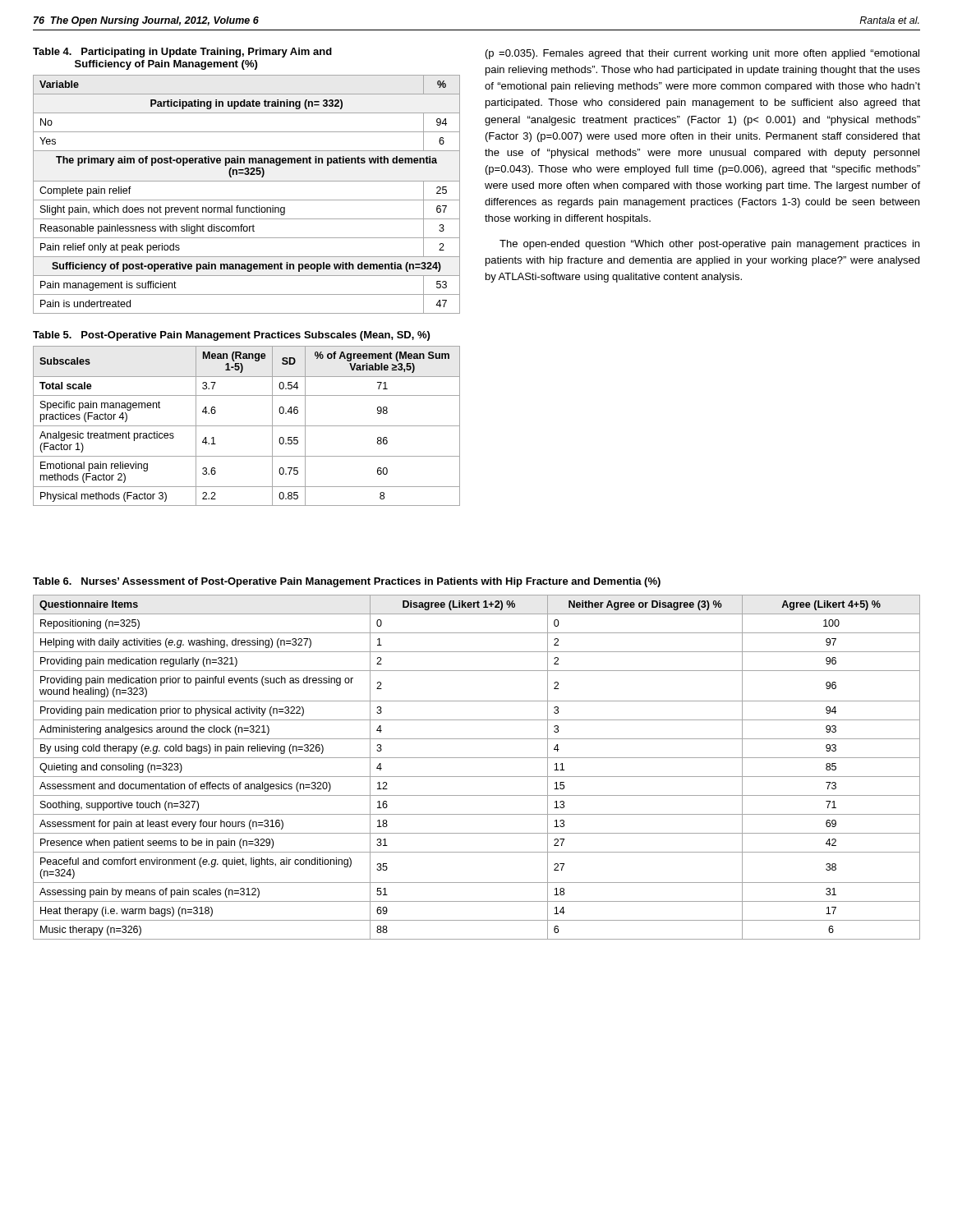Screen dimensions: 1232x953
Task: Click on the table containing "Pain is undertreated"
Action: [x=246, y=194]
